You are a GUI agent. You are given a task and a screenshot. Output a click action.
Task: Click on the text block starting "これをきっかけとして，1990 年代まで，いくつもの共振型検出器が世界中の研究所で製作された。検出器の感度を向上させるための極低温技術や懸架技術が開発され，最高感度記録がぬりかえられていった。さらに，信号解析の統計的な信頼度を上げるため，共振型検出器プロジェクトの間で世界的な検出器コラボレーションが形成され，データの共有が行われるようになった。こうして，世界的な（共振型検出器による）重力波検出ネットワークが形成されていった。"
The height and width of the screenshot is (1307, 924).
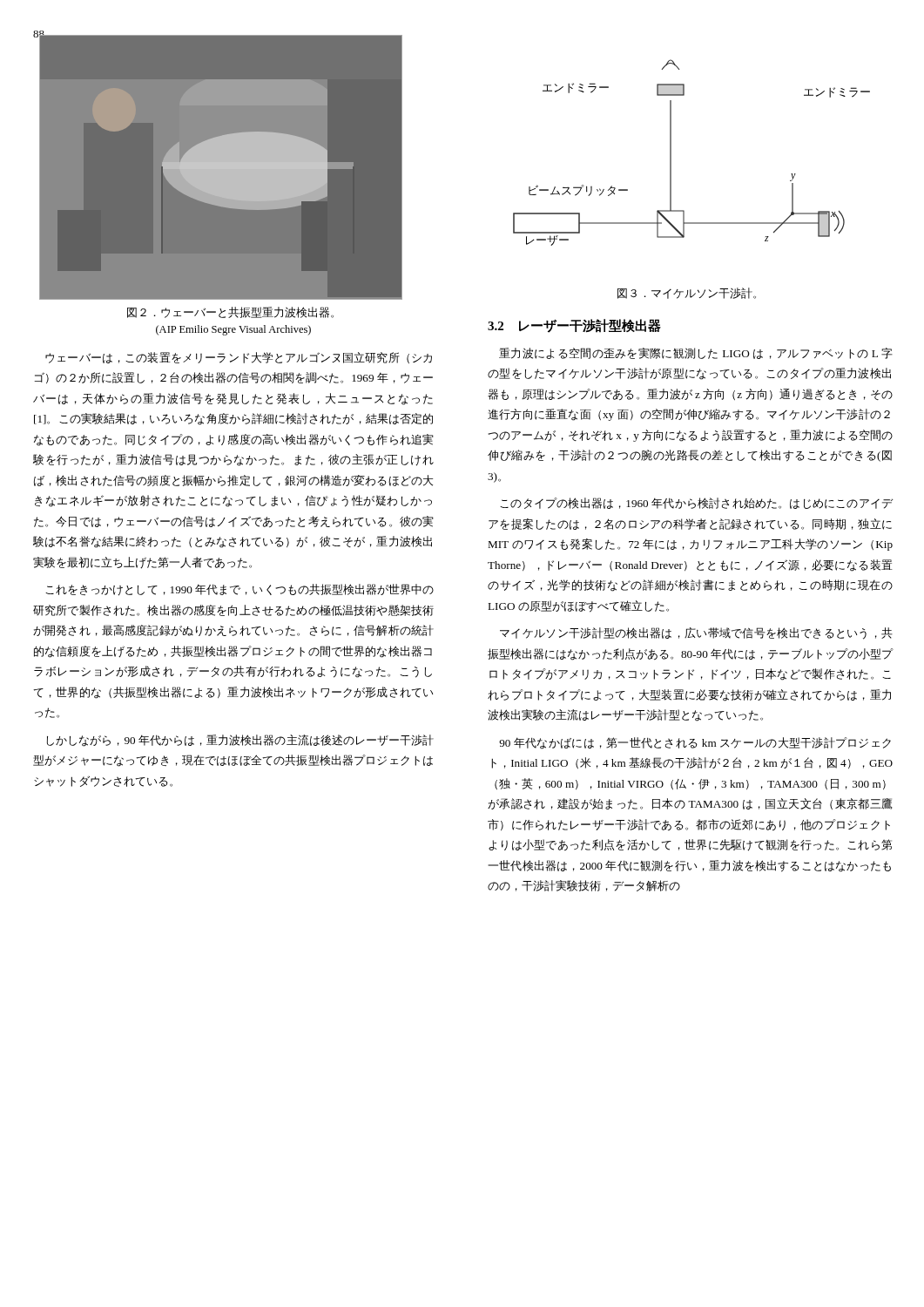tap(233, 651)
